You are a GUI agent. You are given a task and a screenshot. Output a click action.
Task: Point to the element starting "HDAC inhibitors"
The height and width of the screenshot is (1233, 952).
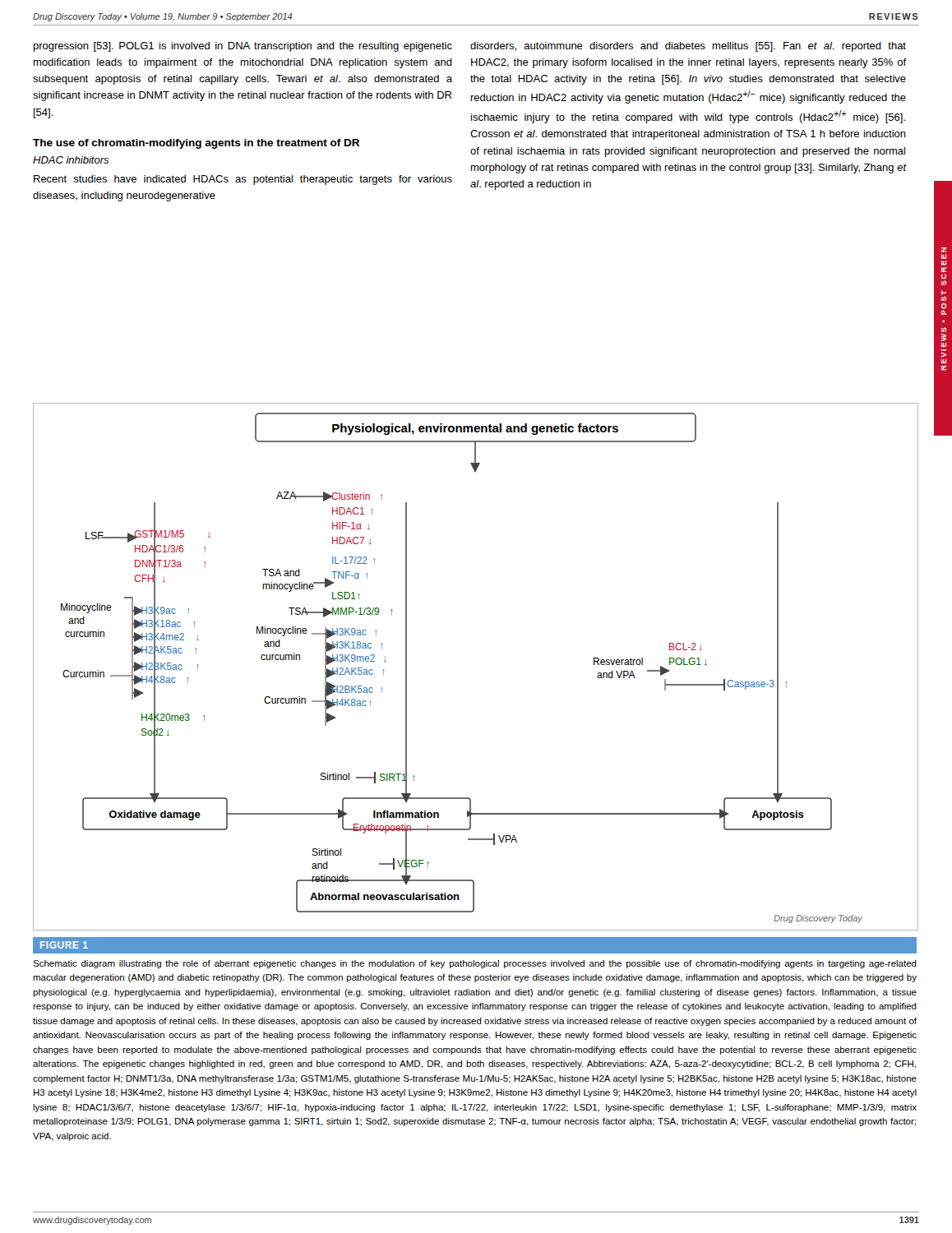pos(71,160)
